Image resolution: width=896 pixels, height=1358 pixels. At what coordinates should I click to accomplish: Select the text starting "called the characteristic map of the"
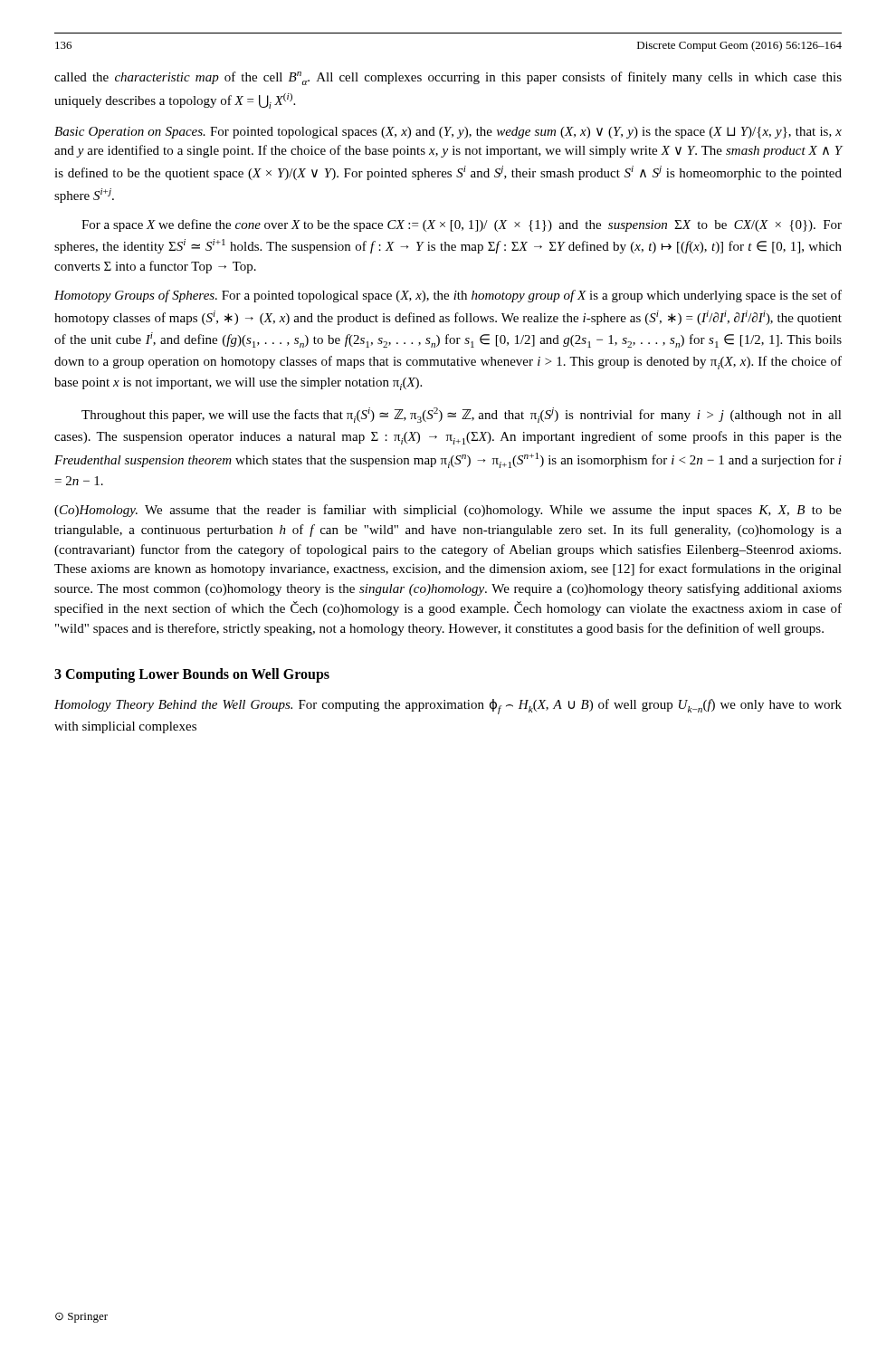point(448,89)
